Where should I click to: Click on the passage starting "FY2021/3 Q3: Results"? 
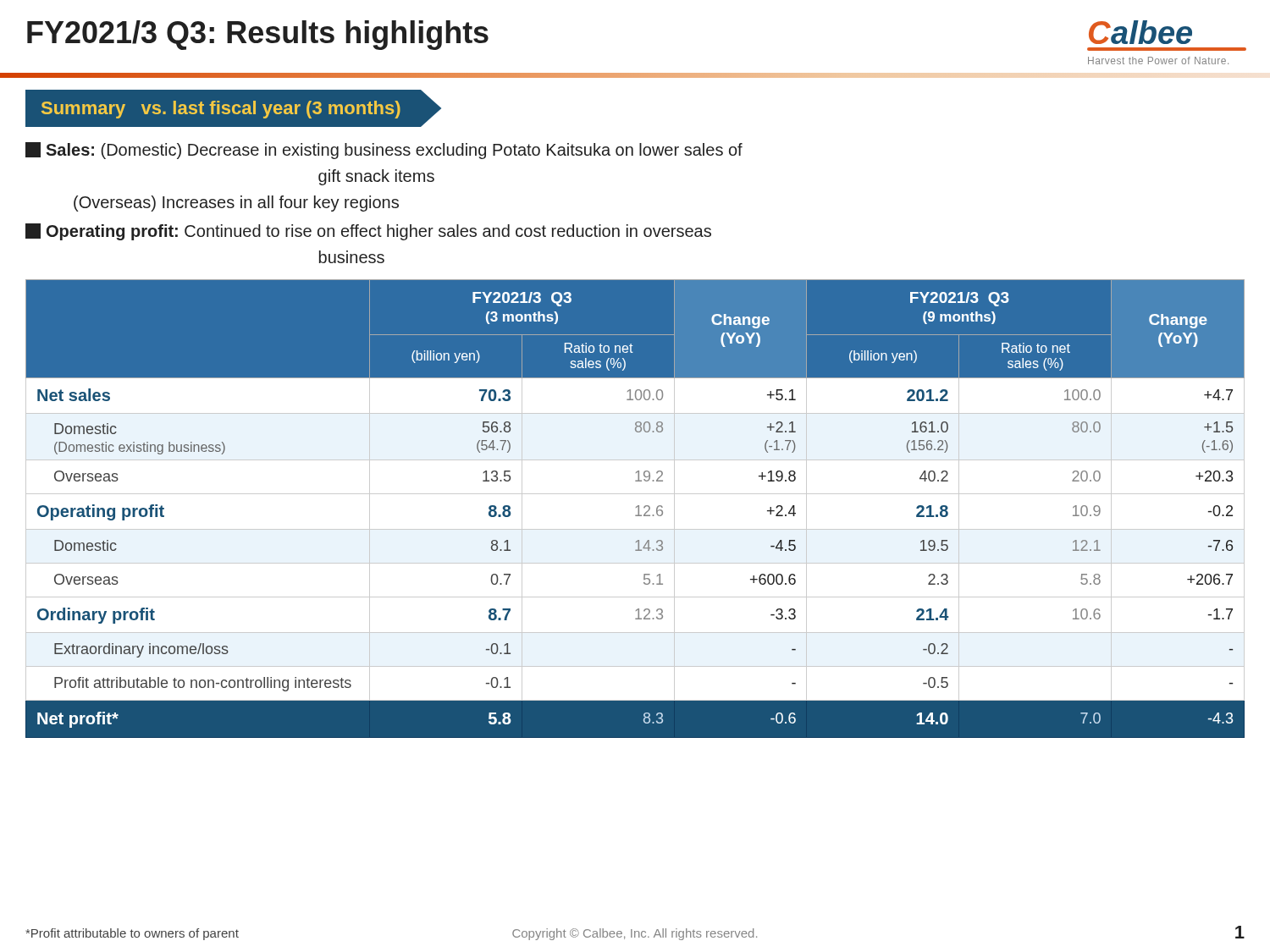coord(257,33)
